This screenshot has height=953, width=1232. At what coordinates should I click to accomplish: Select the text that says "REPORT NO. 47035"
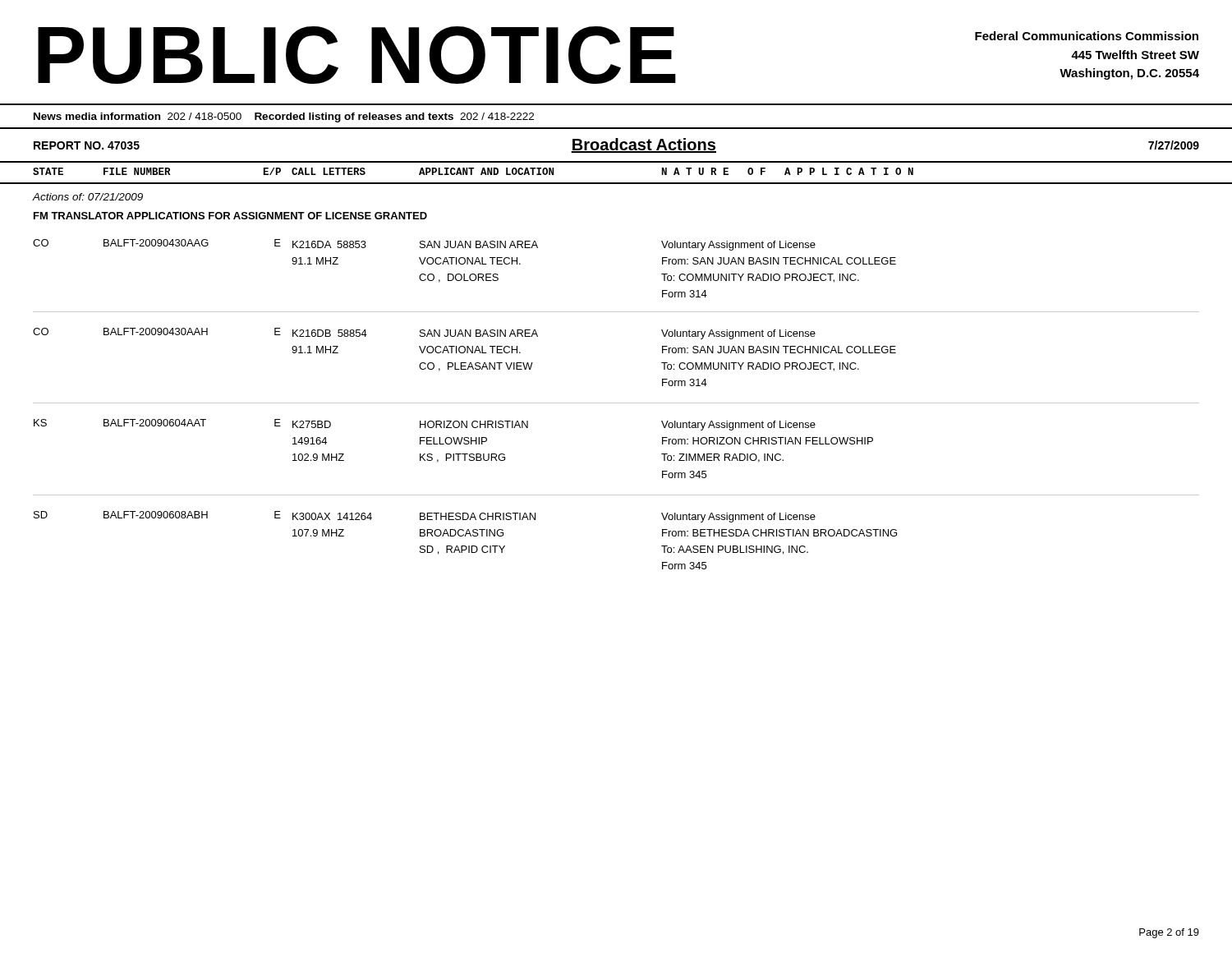[86, 145]
